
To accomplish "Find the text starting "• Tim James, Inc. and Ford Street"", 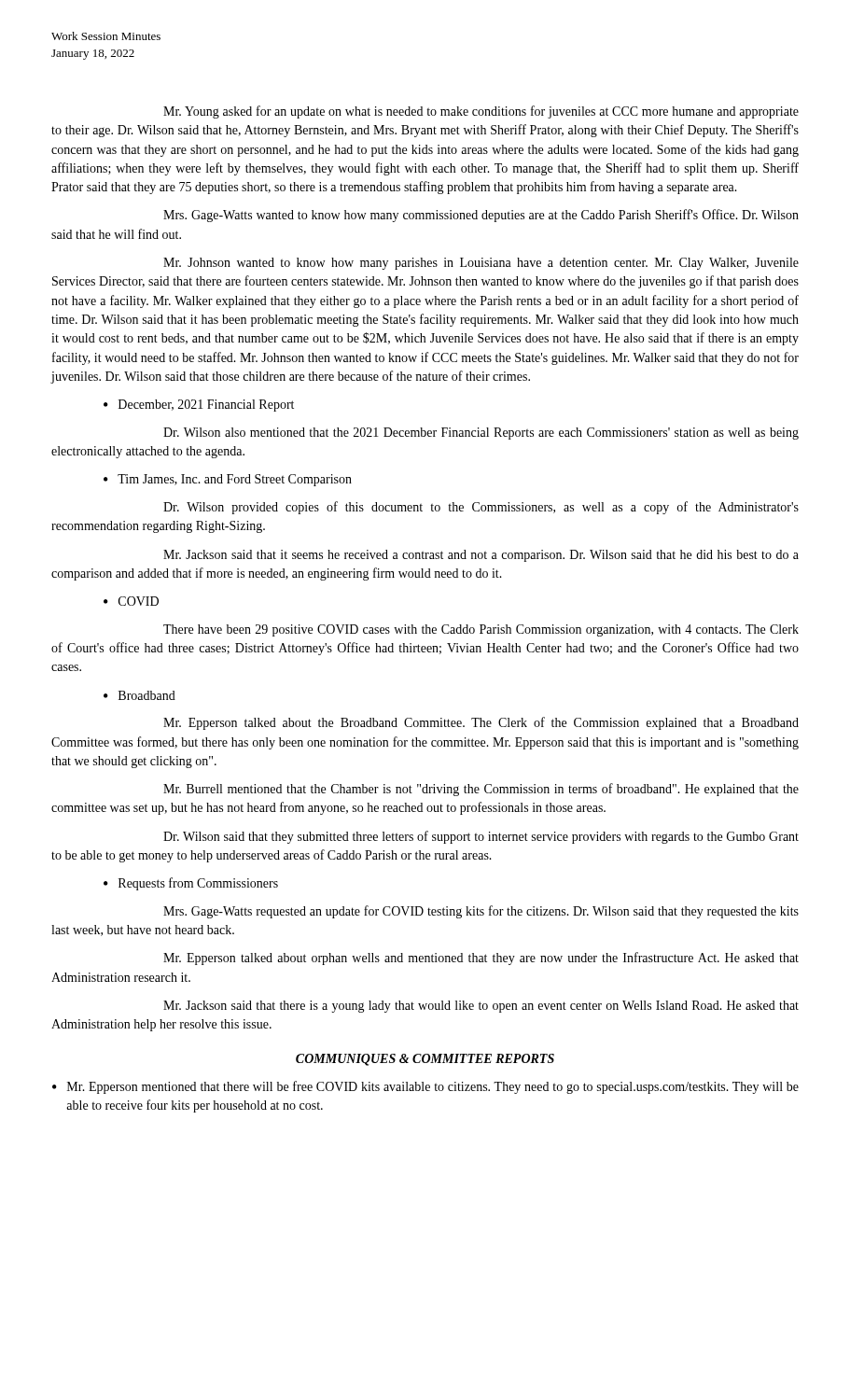I will (x=228, y=480).
